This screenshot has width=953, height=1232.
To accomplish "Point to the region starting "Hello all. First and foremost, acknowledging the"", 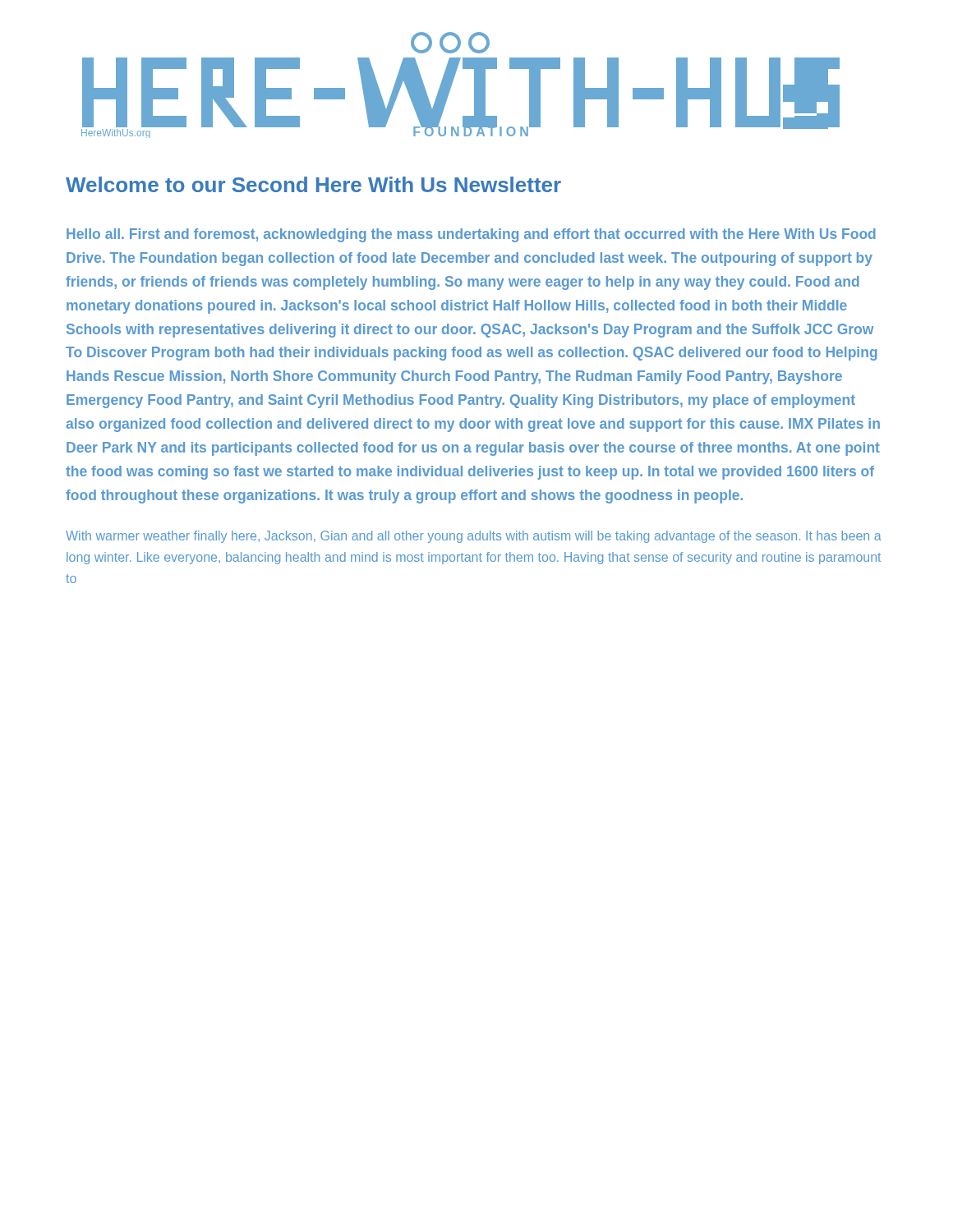I will [x=473, y=364].
